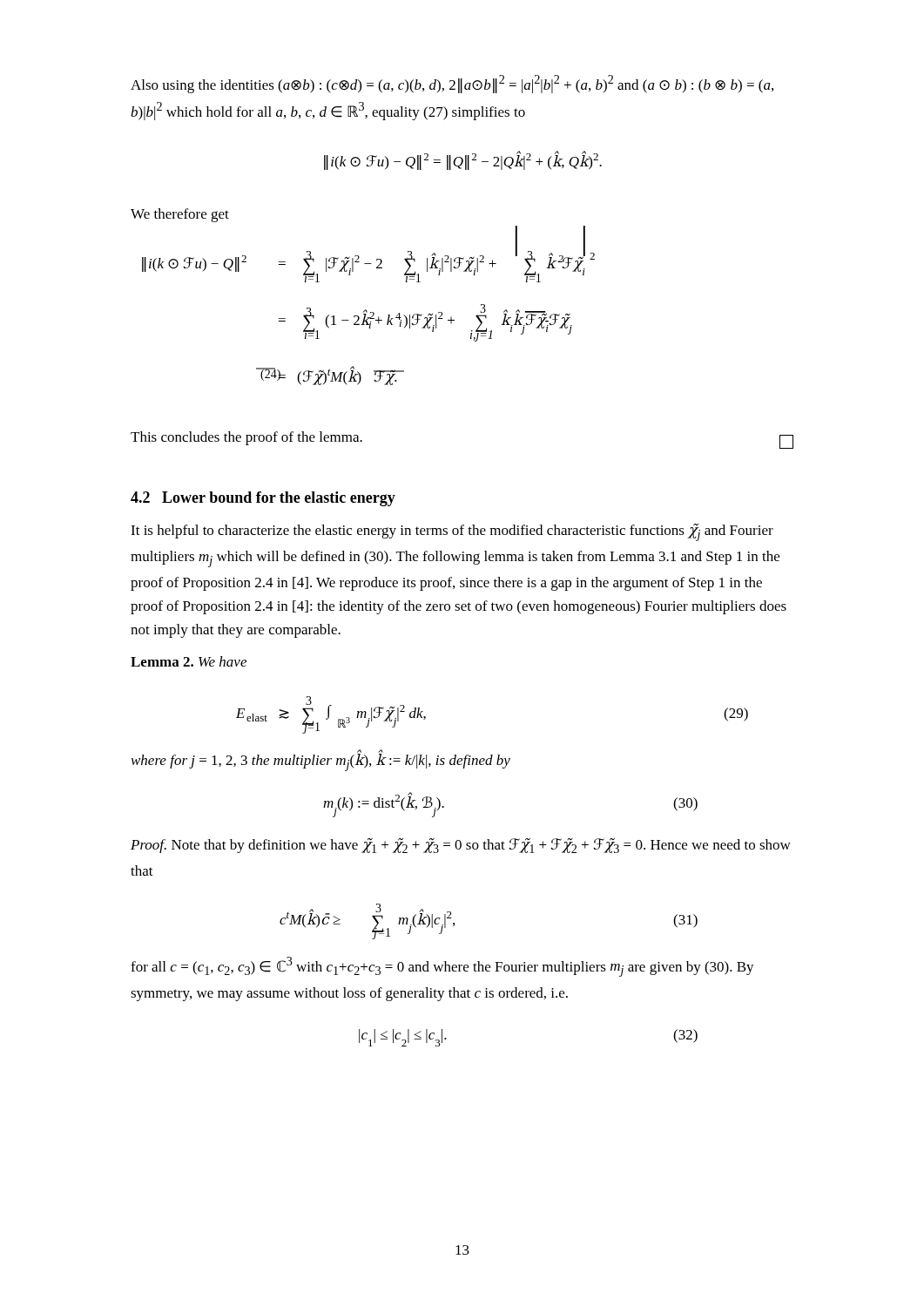The width and height of the screenshot is (924, 1307).
Task: Point to the formula beginning "mj(k) := dist2(k̂,"
Action: (382, 805)
